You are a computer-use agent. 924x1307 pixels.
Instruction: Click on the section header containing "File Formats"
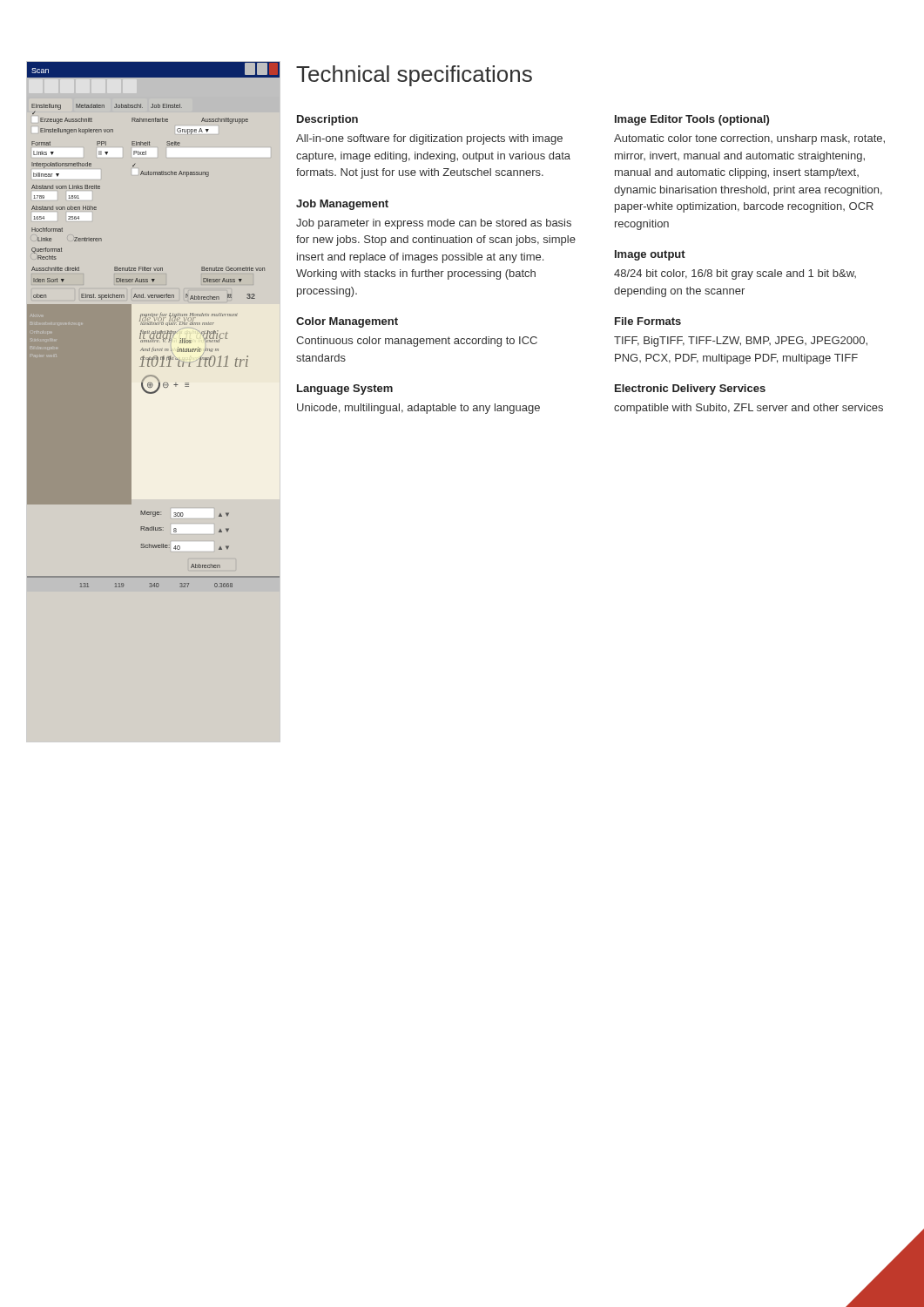(x=648, y=321)
